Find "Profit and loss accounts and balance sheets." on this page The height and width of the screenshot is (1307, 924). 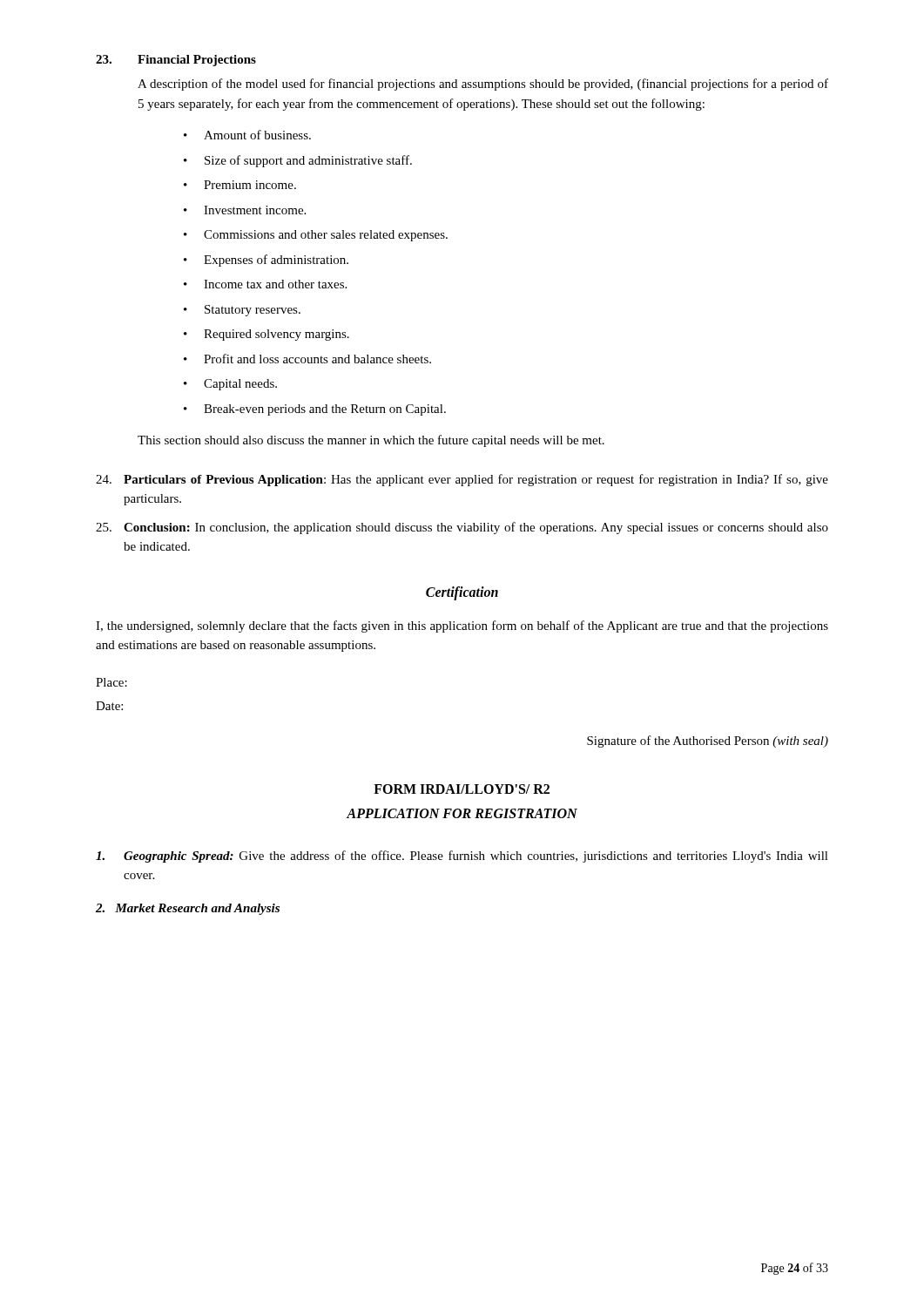[x=318, y=359]
